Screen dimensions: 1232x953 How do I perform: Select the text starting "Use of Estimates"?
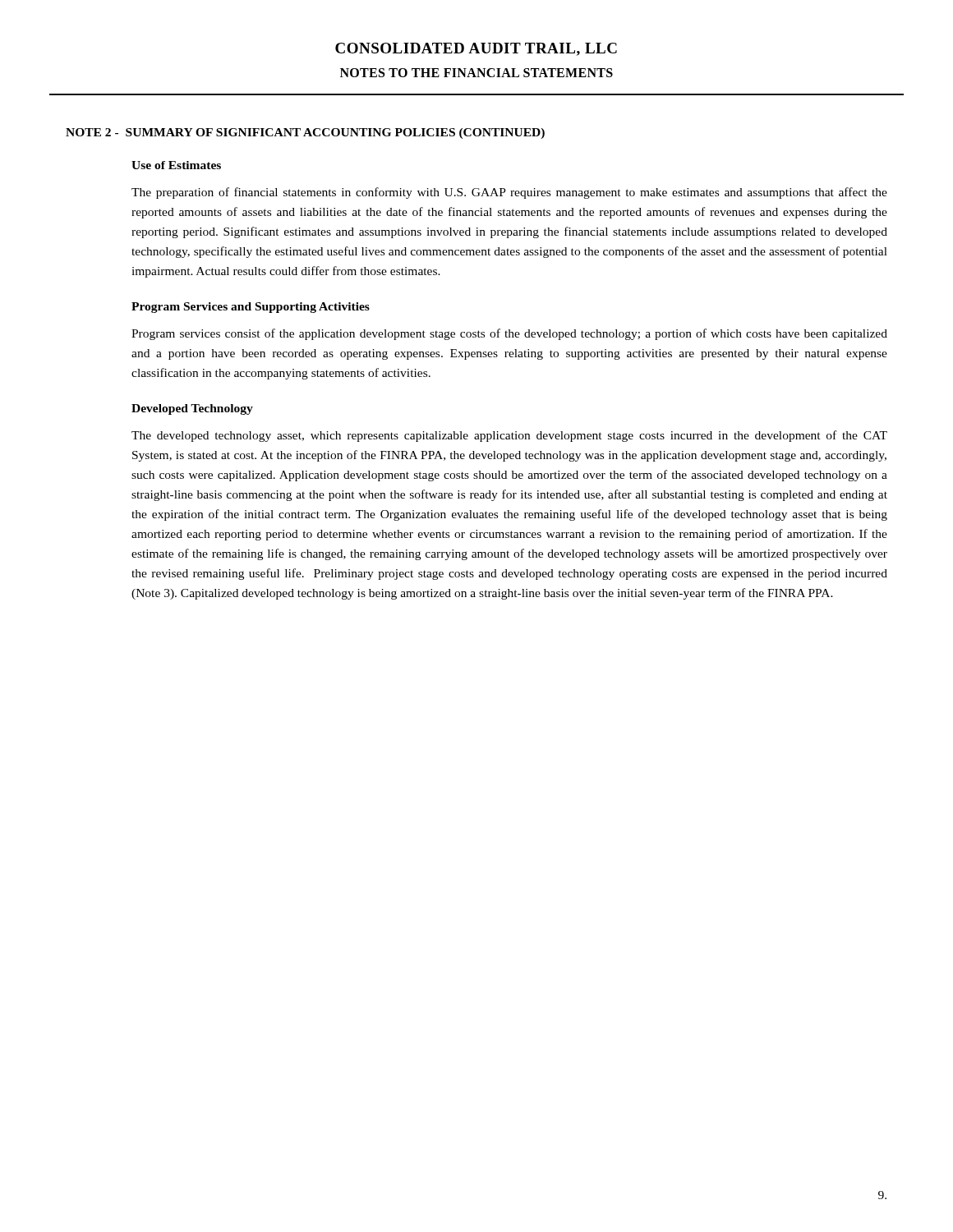click(176, 165)
